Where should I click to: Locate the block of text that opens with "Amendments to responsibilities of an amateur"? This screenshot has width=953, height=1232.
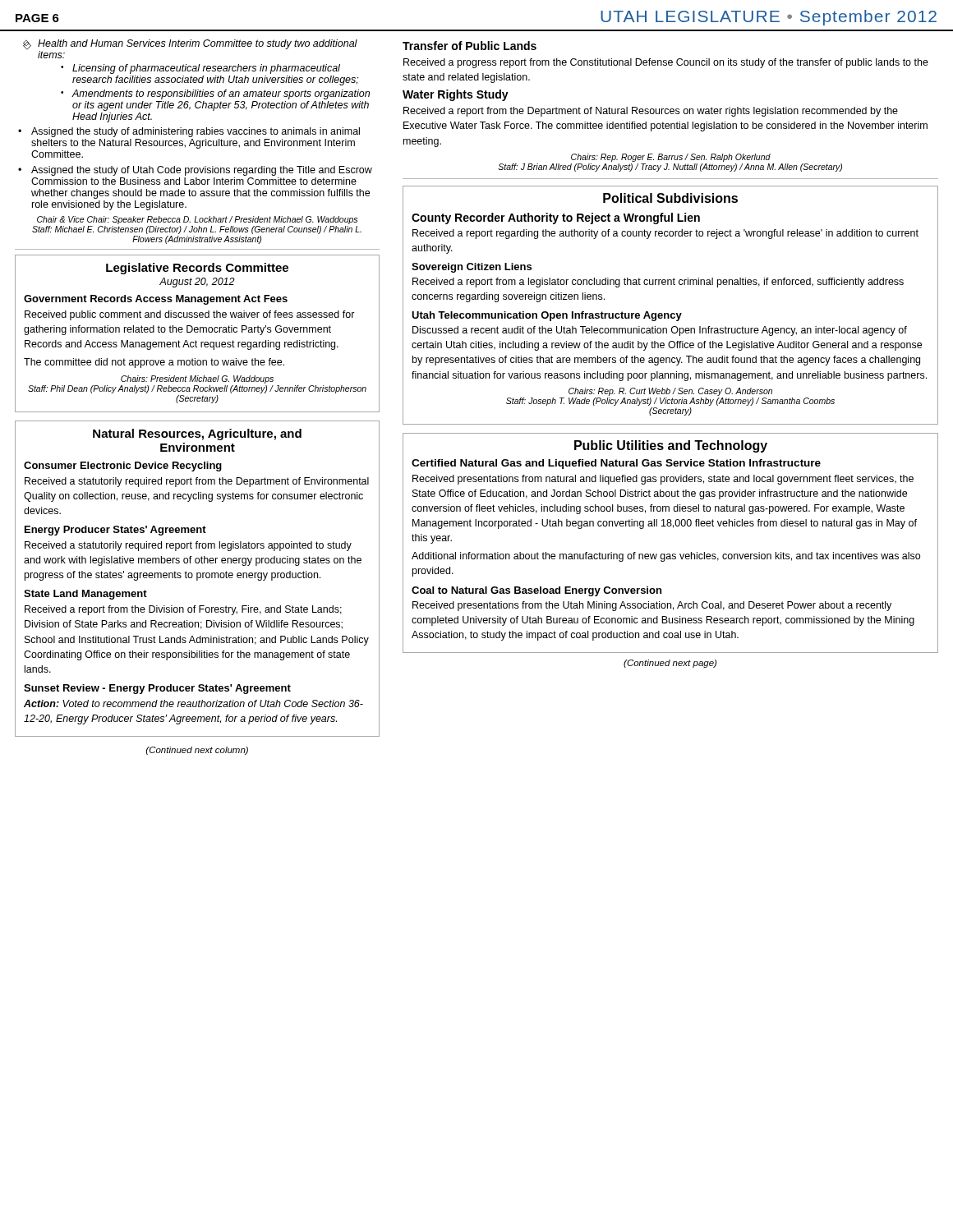pyautogui.click(x=221, y=105)
